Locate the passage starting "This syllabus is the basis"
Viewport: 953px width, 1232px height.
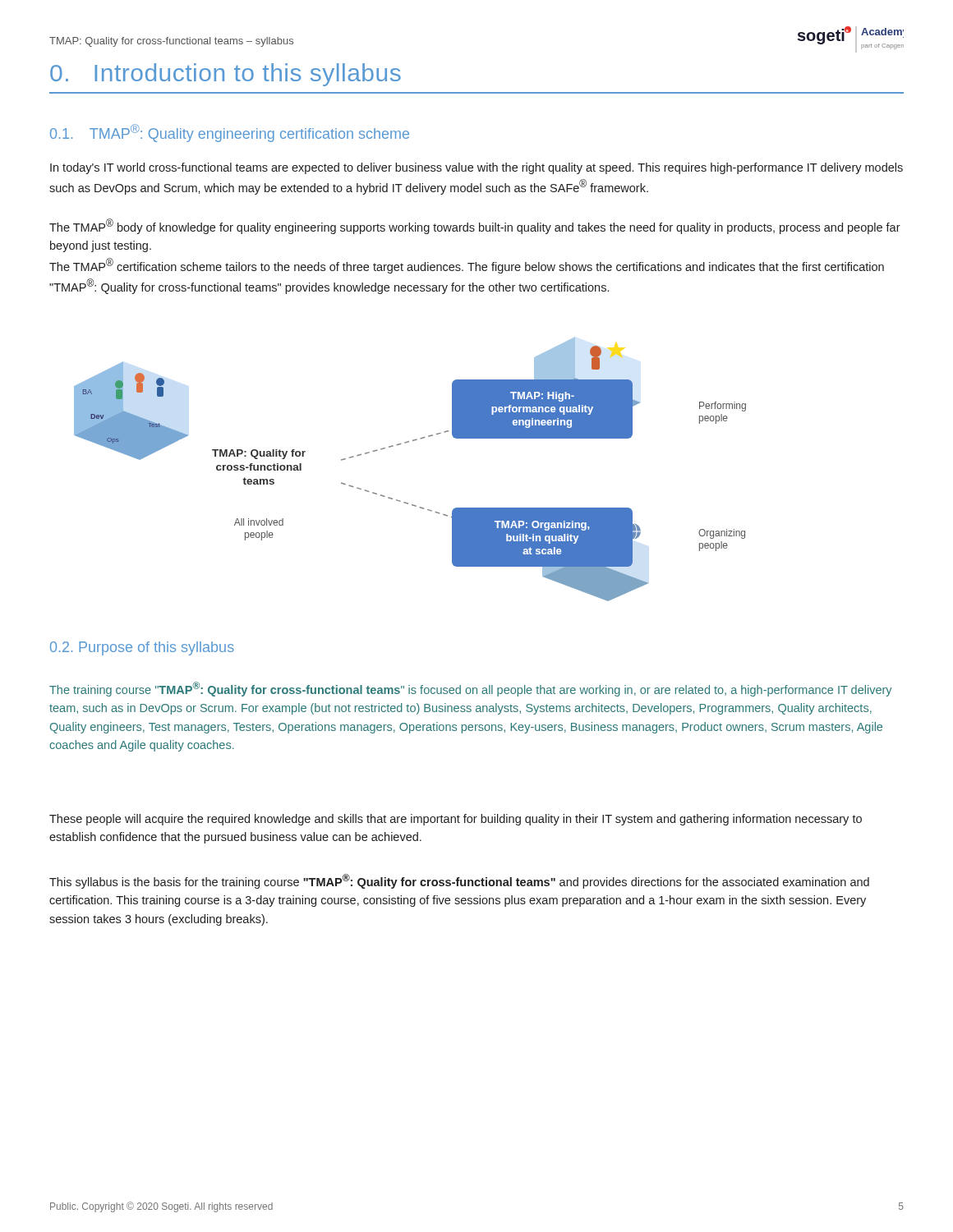click(x=476, y=899)
